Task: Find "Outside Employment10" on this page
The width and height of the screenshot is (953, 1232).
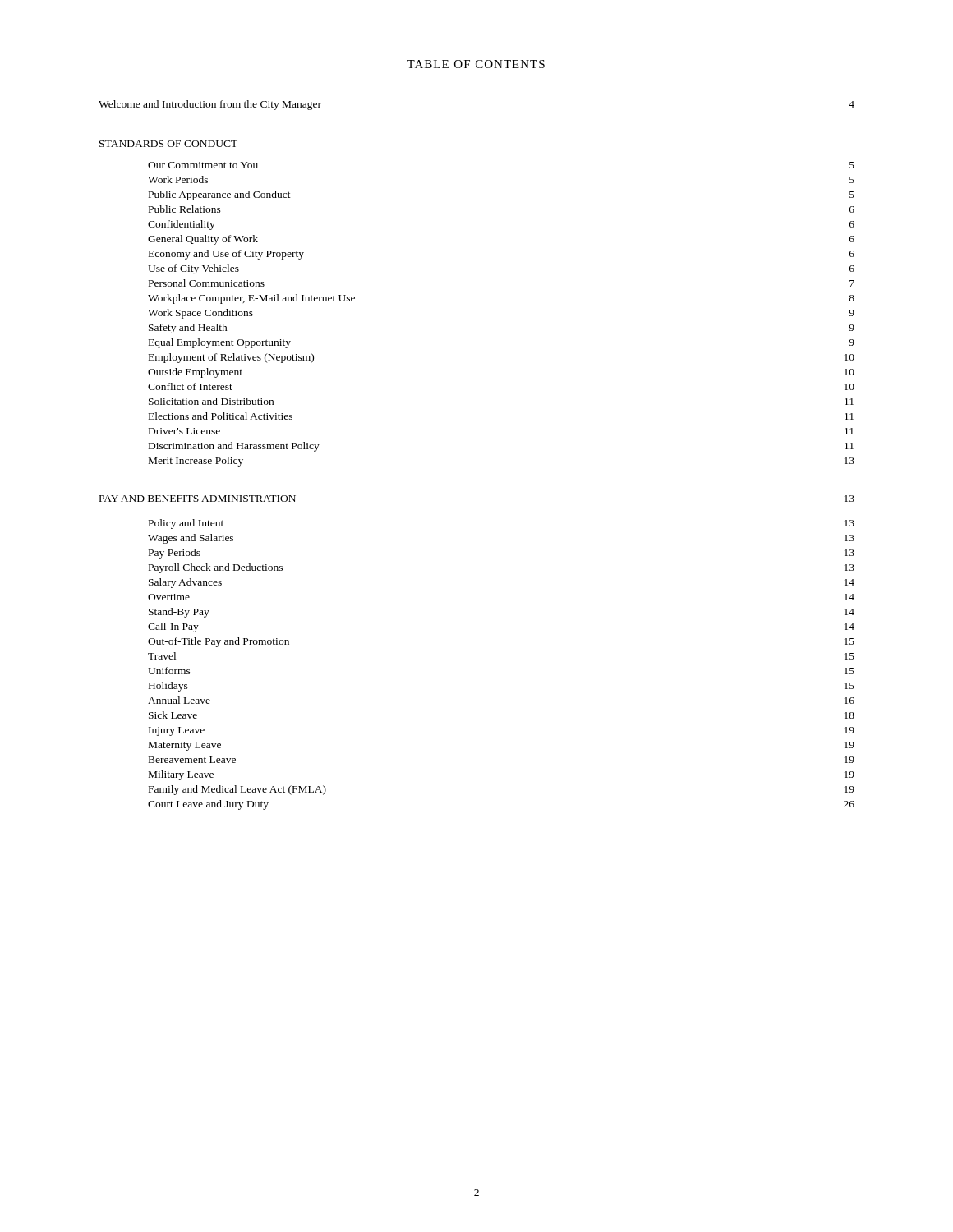Action: tap(199, 372)
